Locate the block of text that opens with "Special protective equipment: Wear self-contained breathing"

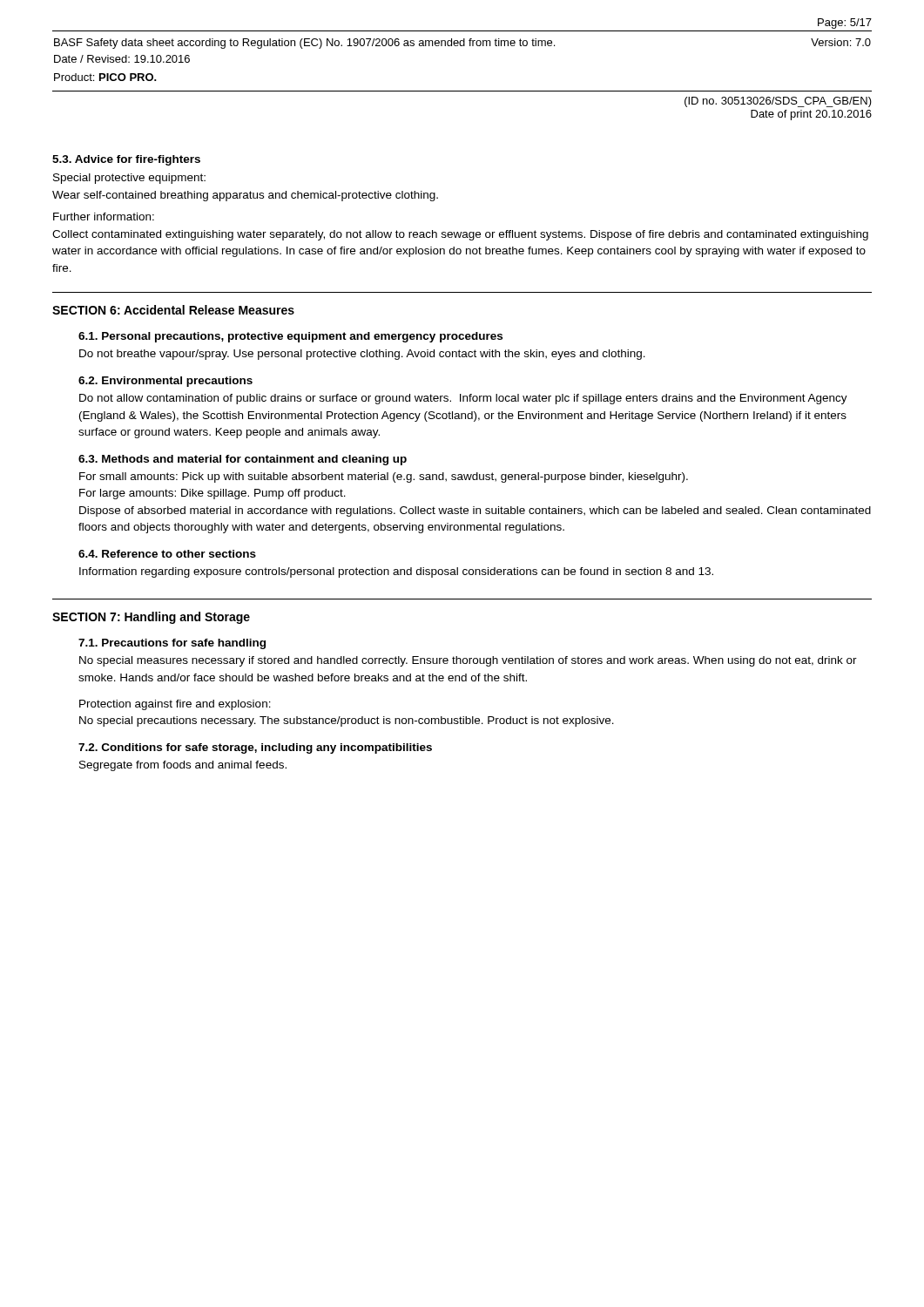(x=246, y=186)
